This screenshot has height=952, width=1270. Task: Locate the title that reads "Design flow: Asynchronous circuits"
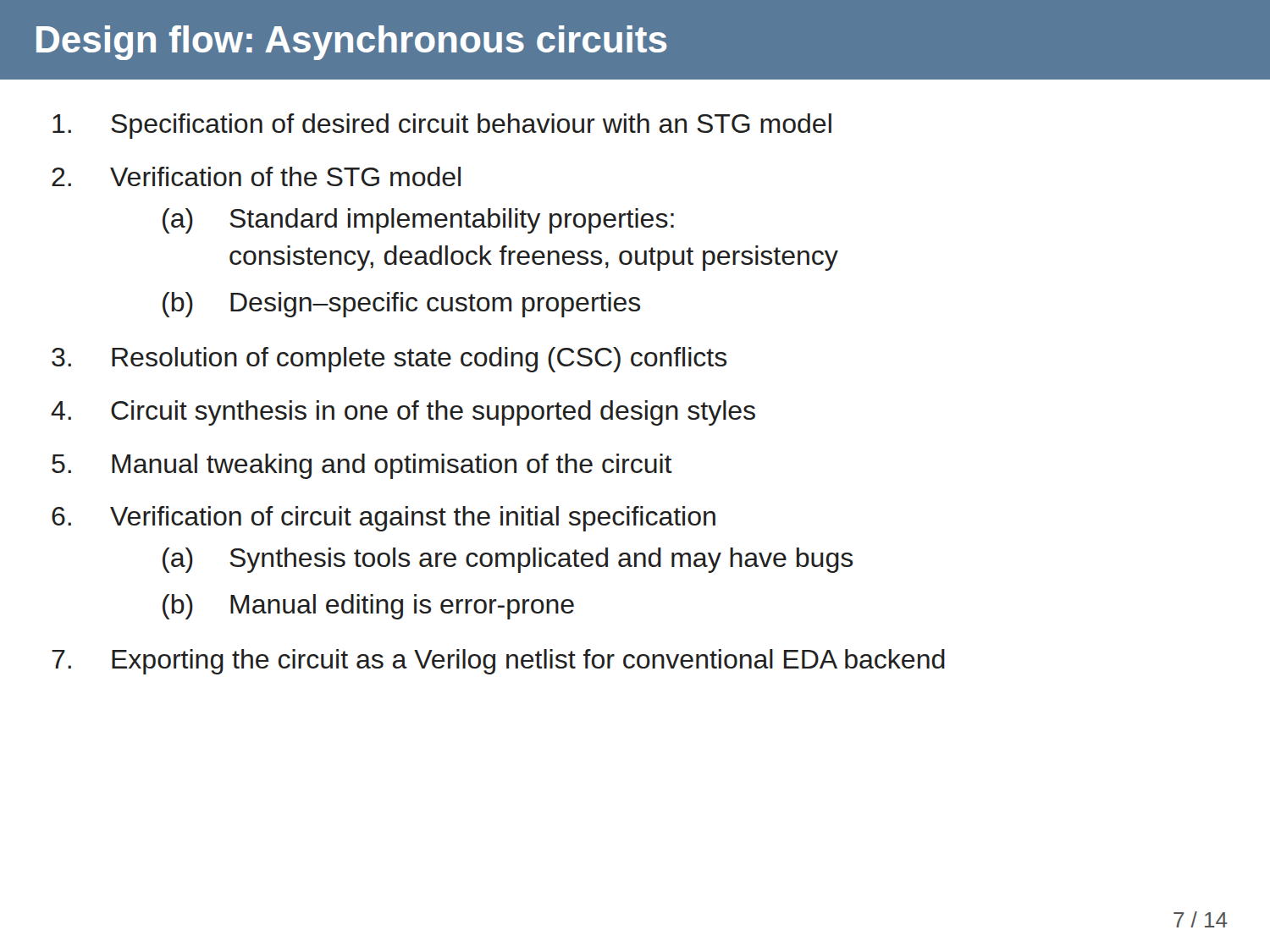(x=635, y=40)
